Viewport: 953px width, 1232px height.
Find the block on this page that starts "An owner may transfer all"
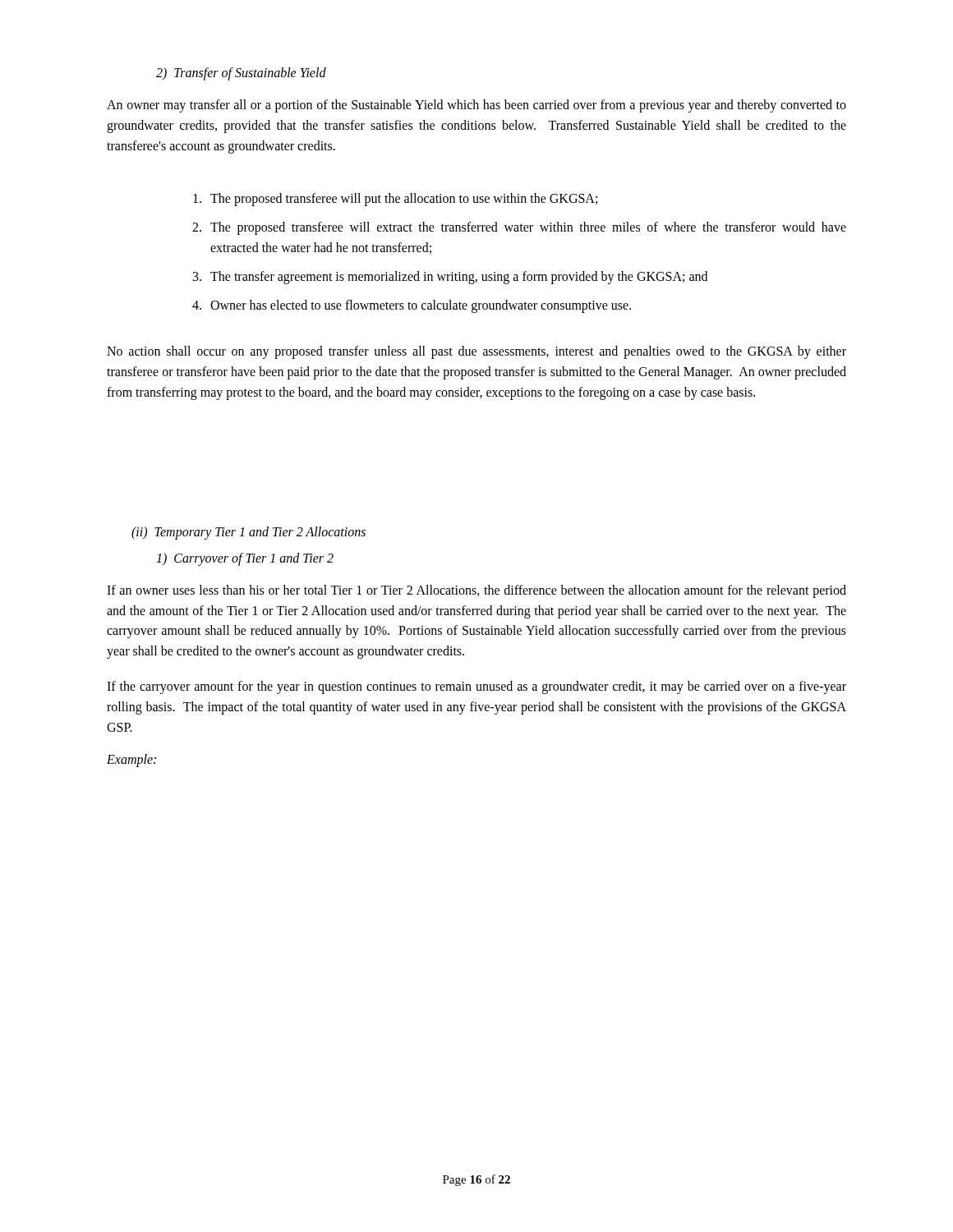[476, 125]
